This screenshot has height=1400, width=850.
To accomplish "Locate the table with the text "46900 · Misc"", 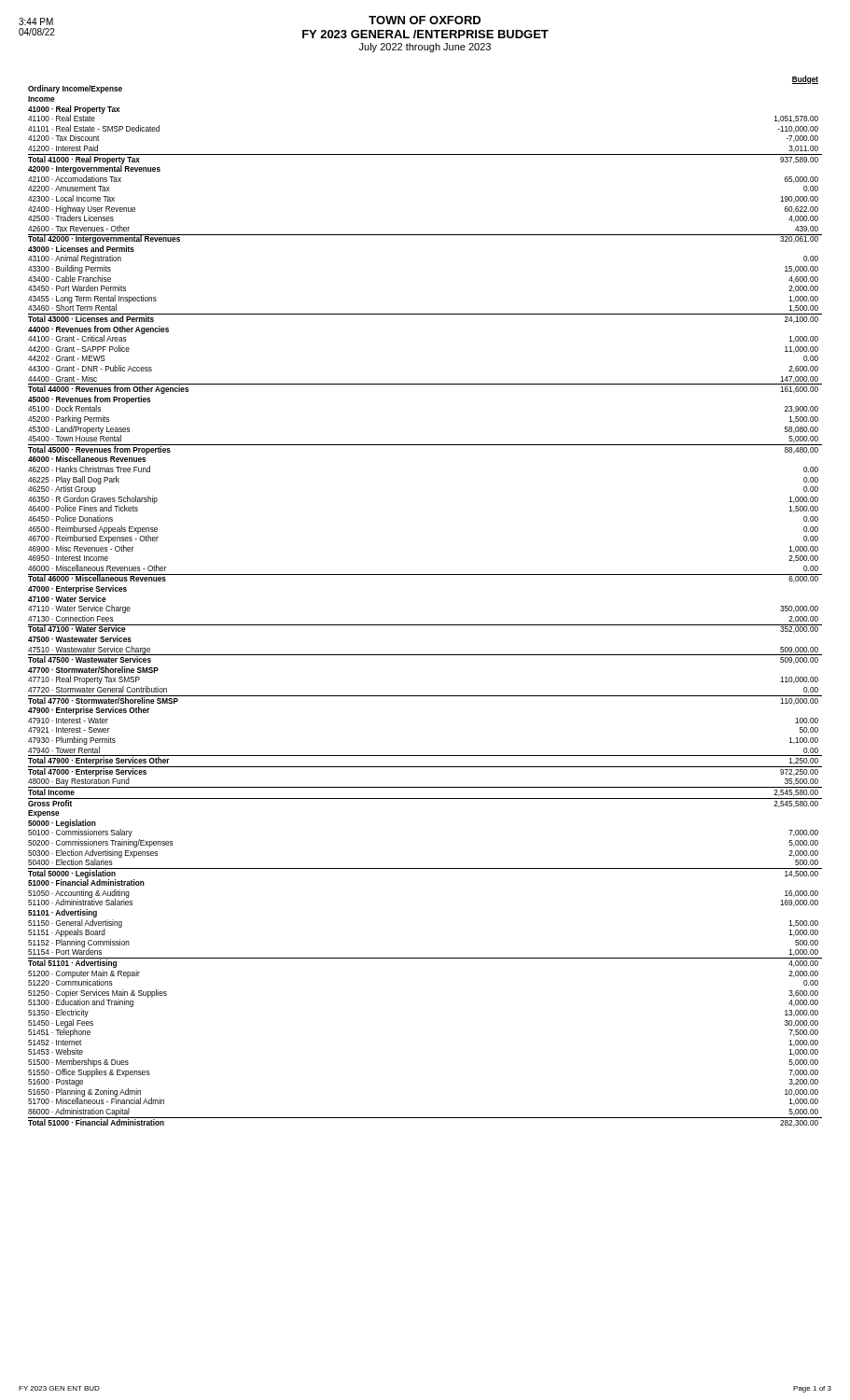I will pyautogui.click(x=425, y=601).
